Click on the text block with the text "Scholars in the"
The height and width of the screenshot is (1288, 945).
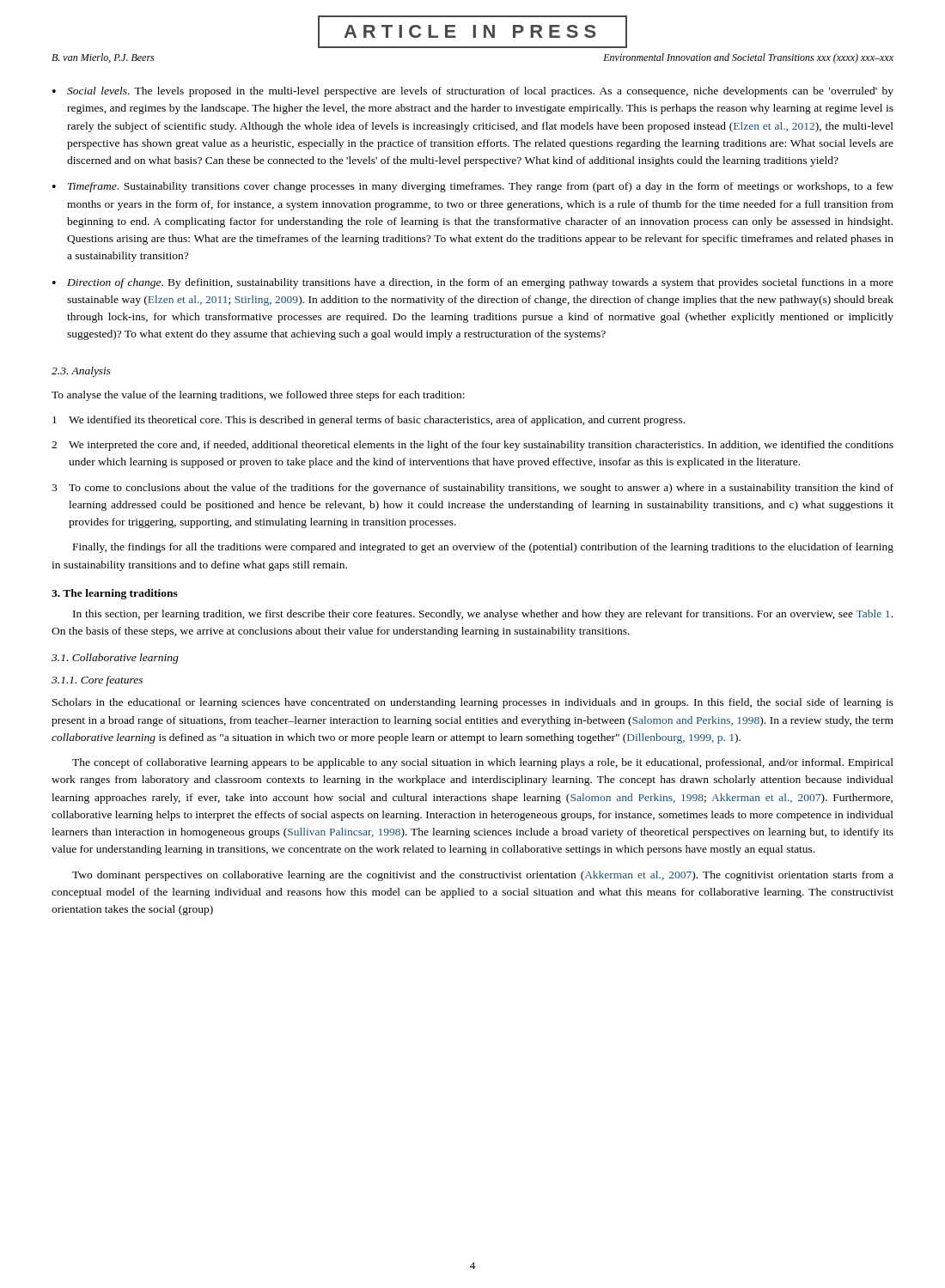click(x=472, y=720)
